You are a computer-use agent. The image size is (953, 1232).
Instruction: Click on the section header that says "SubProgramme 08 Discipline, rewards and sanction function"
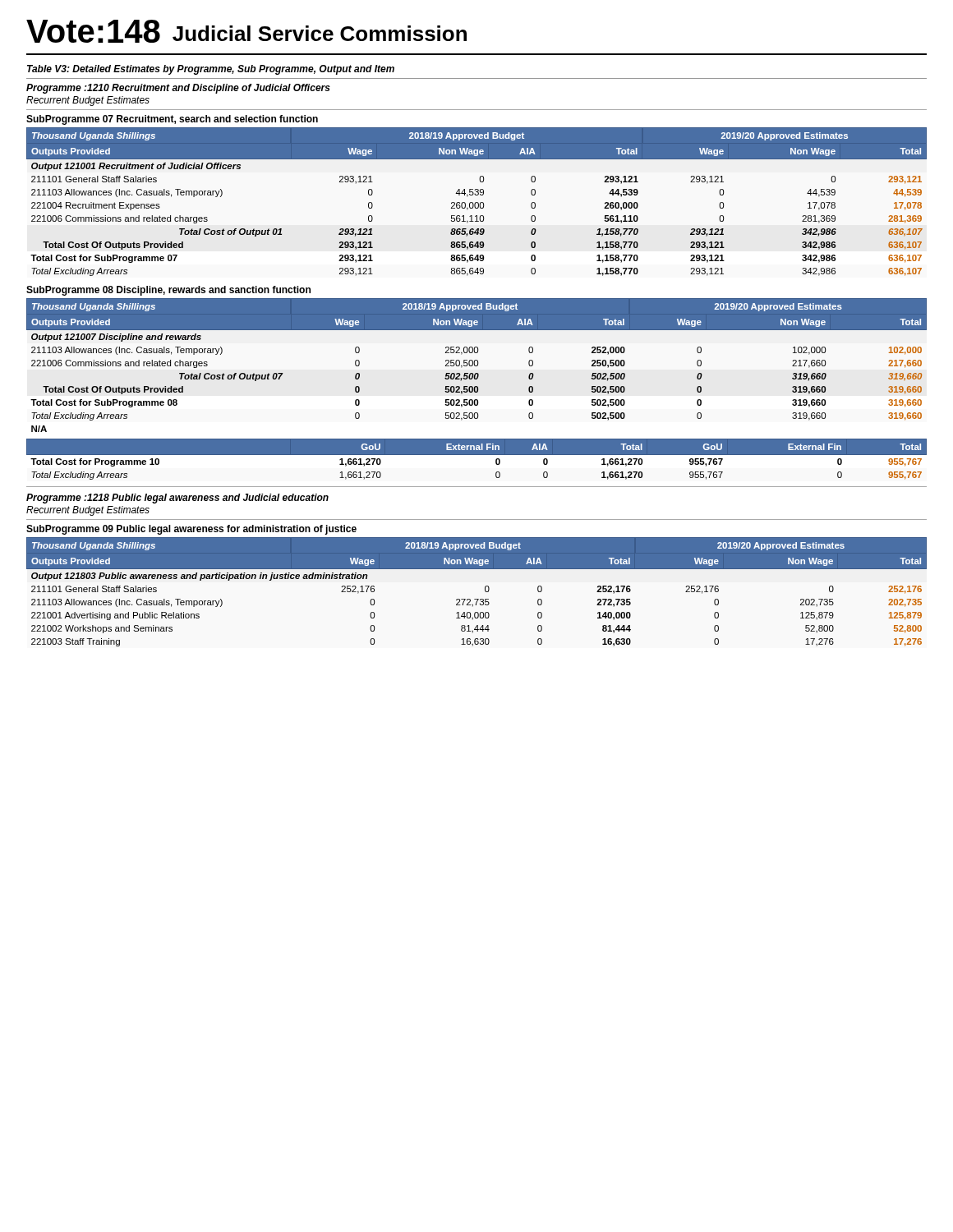(169, 290)
